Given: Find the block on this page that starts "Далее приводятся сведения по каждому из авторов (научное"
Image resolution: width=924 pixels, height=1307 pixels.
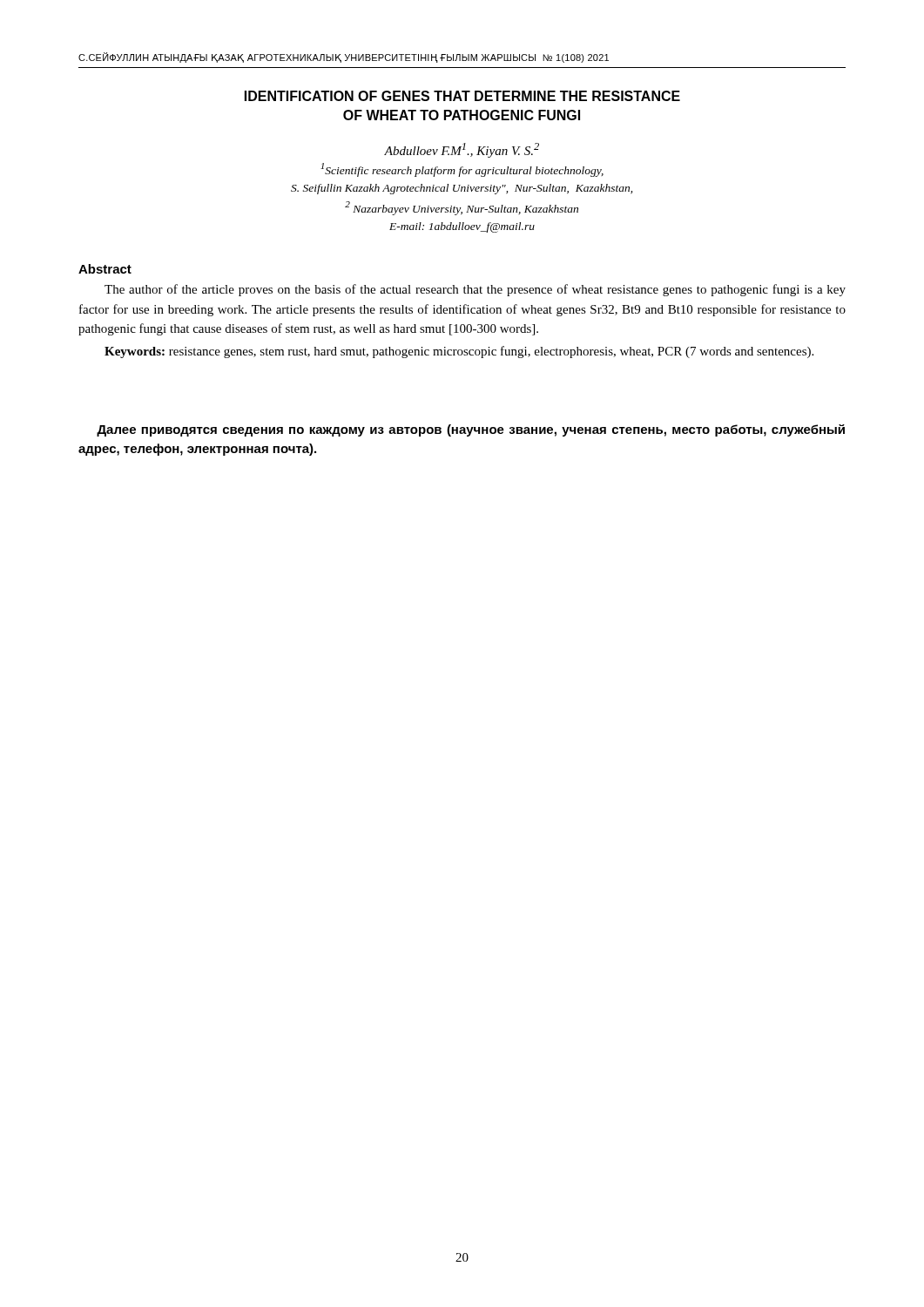Looking at the screenshot, I should (462, 439).
